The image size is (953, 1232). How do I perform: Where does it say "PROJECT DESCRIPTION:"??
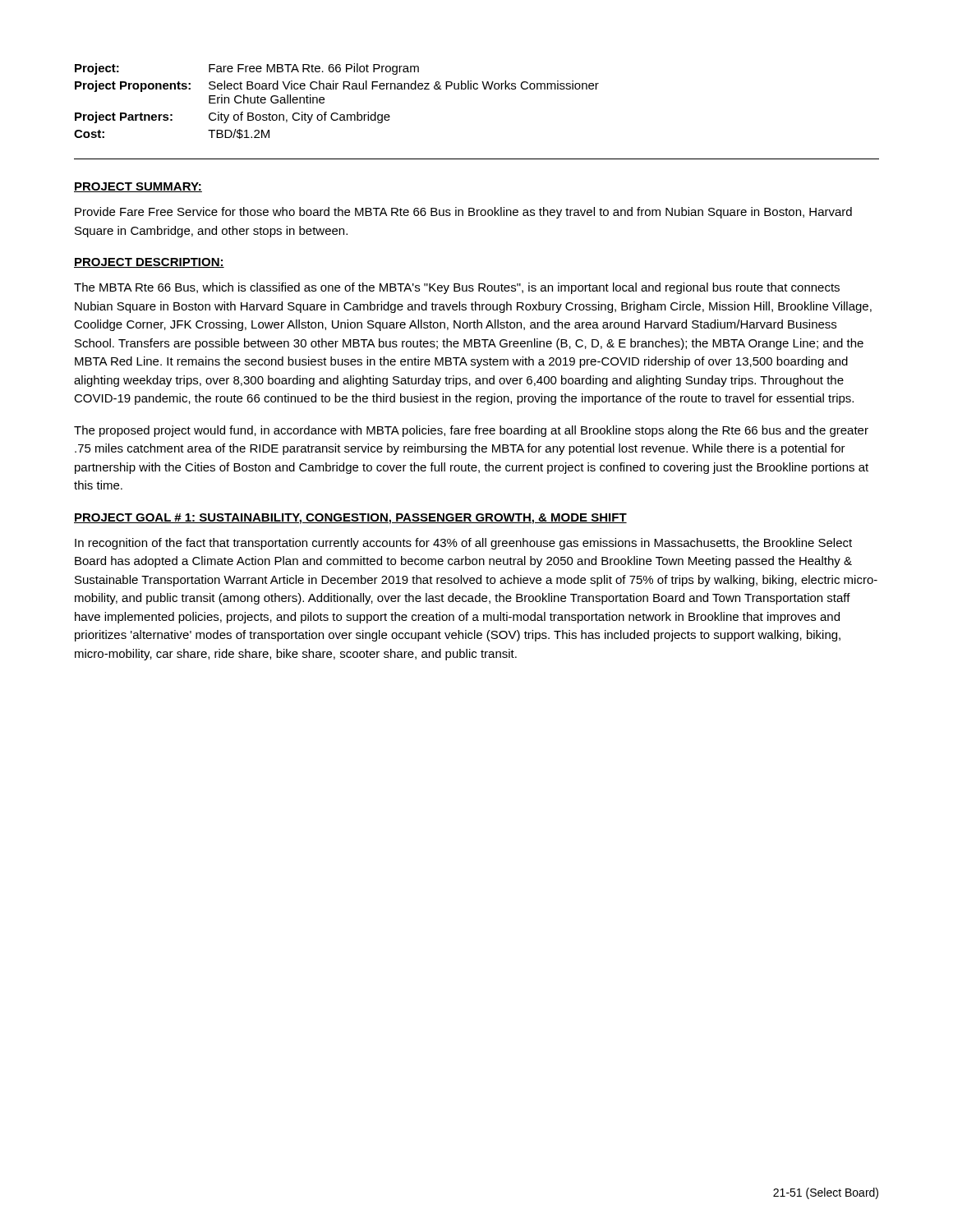(149, 262)
